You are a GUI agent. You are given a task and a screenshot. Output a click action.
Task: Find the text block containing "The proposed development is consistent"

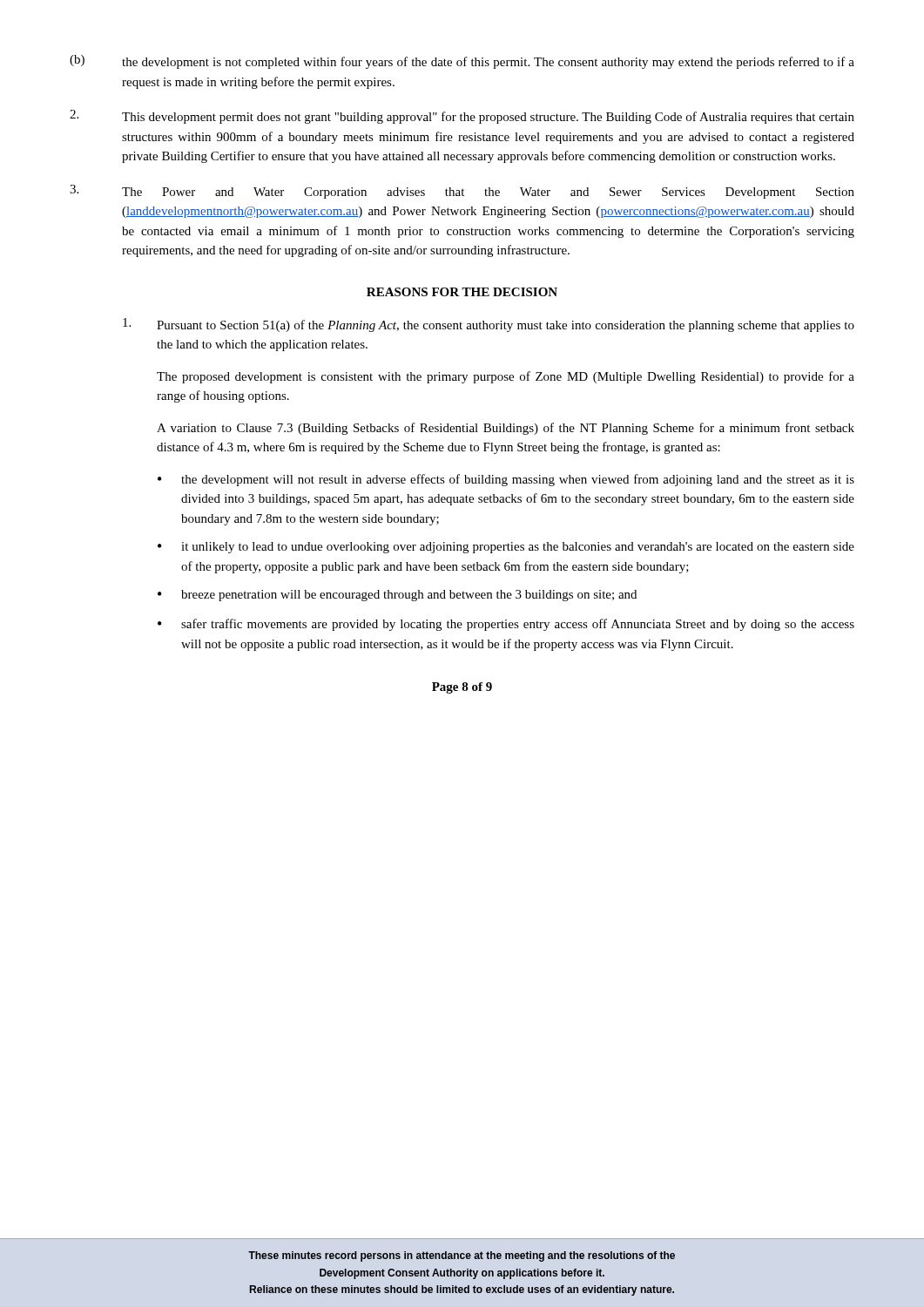coord(506,386)
